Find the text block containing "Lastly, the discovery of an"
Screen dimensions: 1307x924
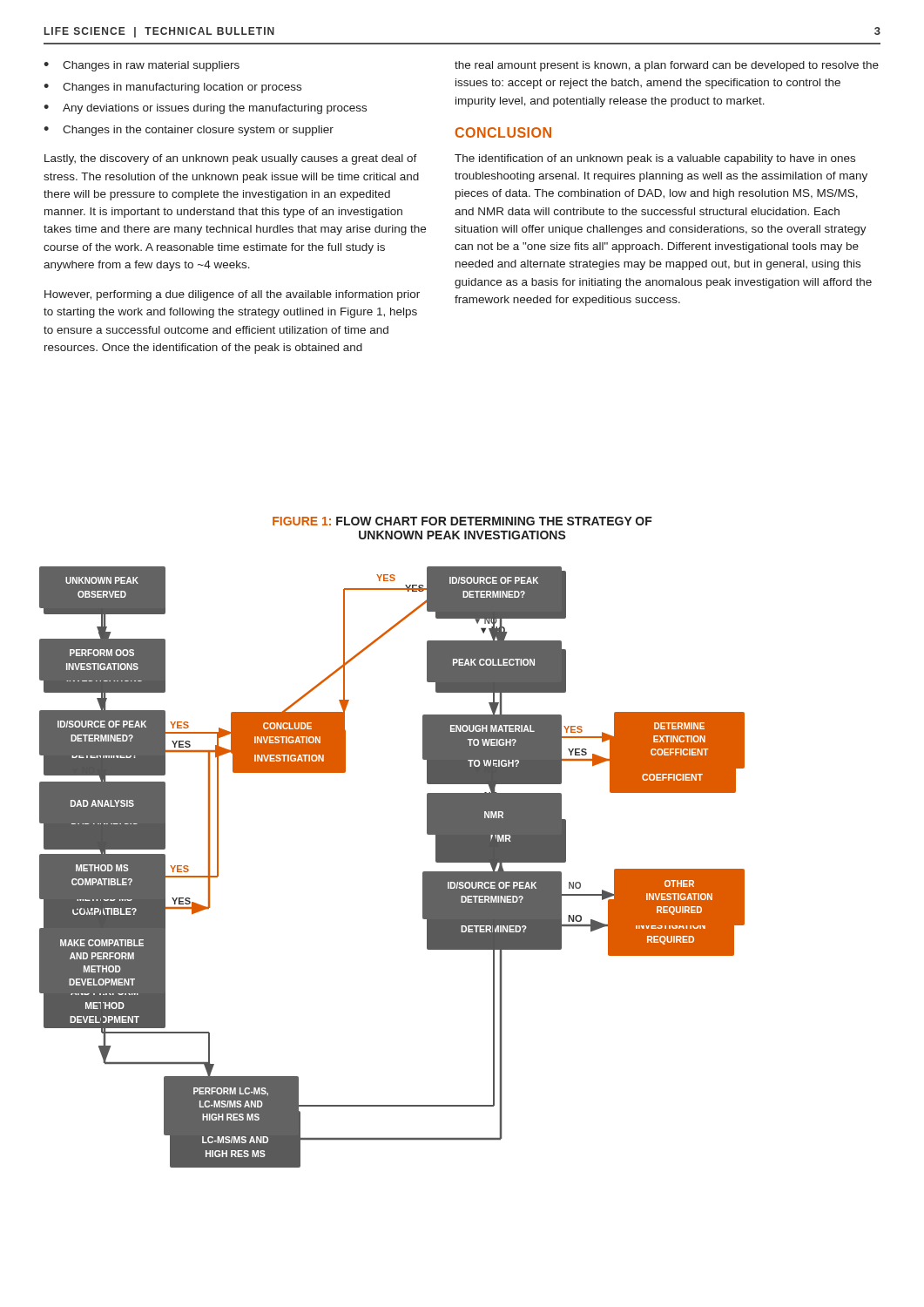tap(235, 211)
